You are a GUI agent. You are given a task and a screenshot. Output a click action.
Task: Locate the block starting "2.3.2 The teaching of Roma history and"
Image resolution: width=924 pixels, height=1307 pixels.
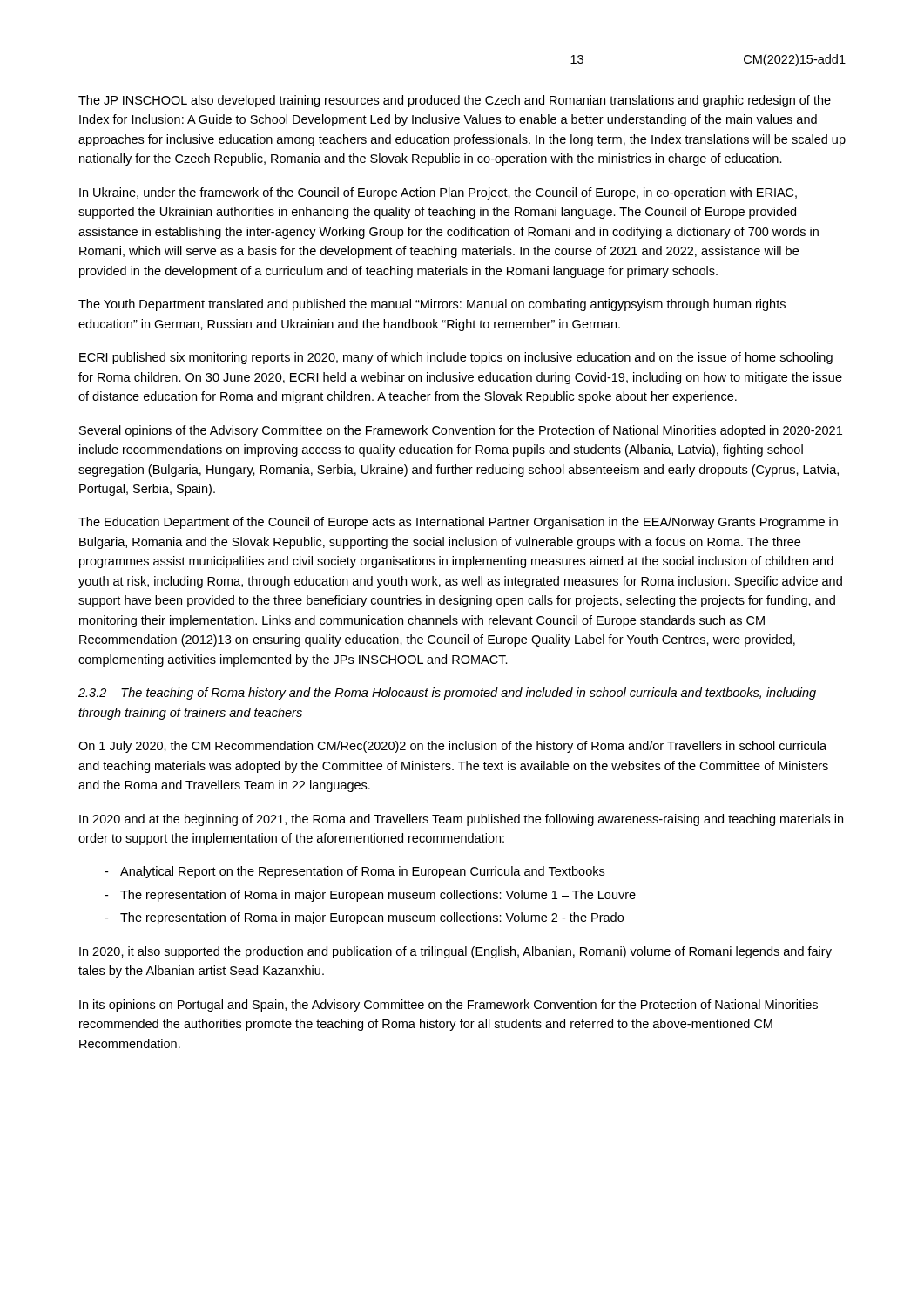[x=447, y=703]
